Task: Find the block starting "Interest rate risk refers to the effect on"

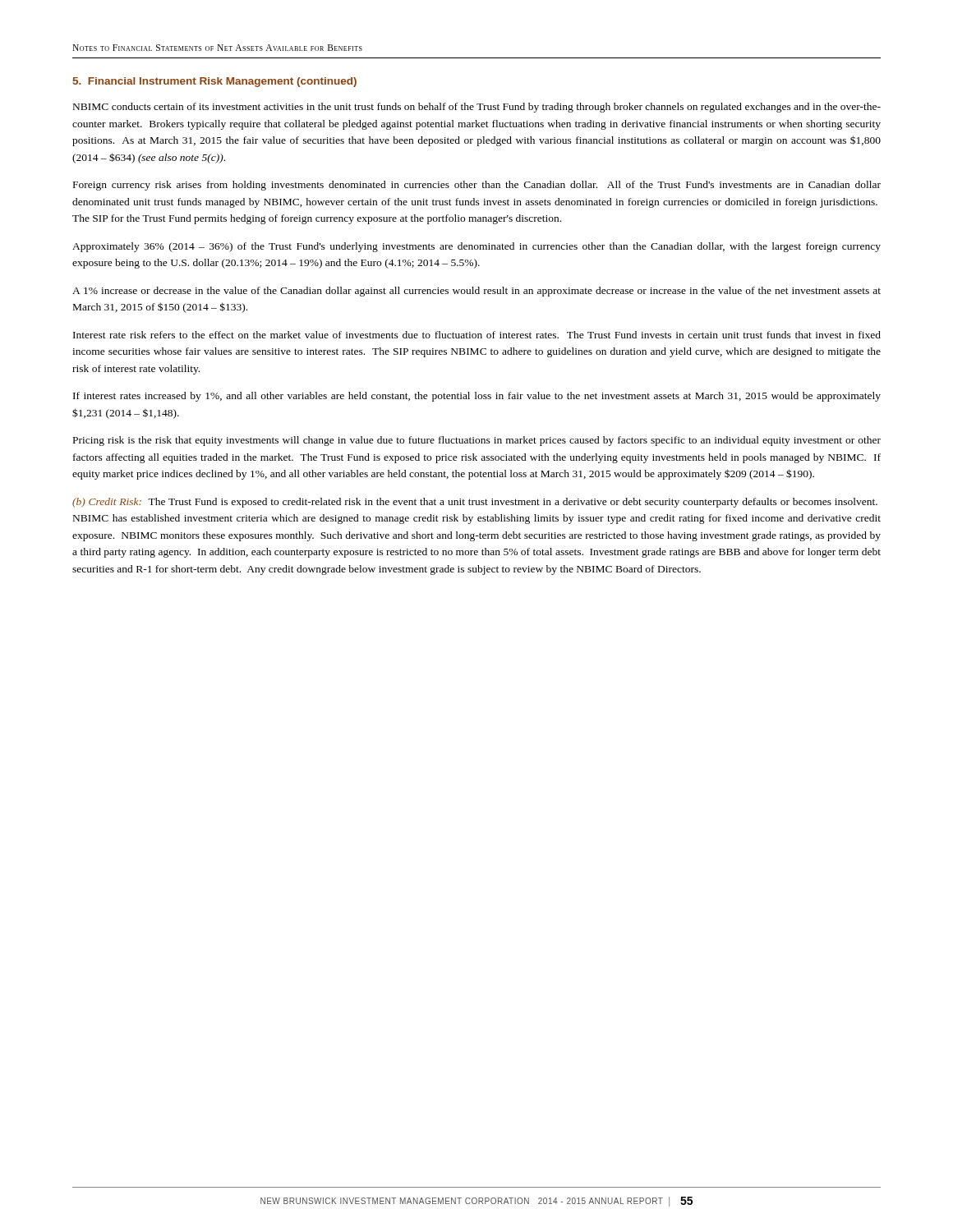Action: click(476, 351)
